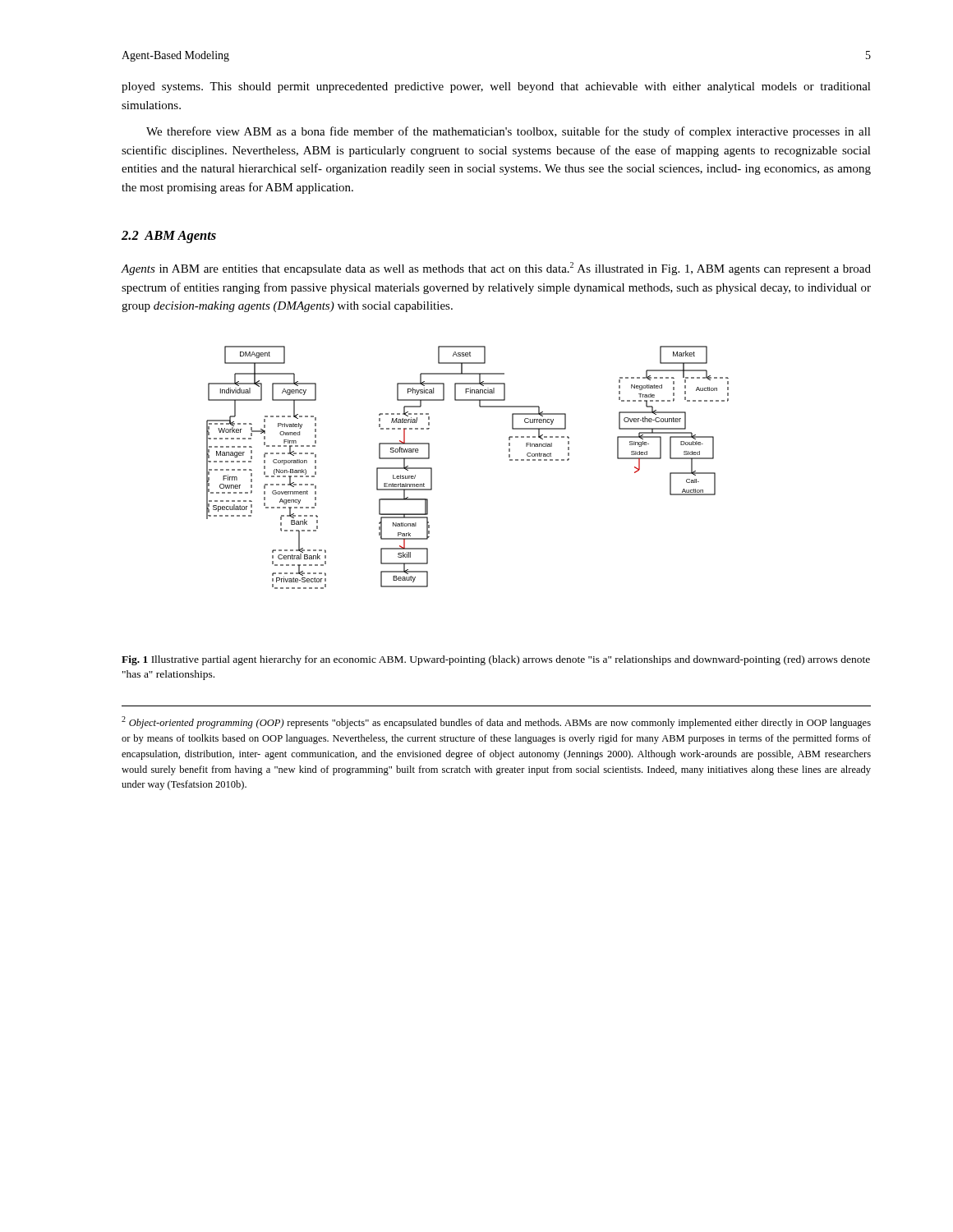
Task: Find the caption that says "Fig. 1 Illustrative partial agent hierarchy for"
Action: pyautogui.click(x=496, y=667)
